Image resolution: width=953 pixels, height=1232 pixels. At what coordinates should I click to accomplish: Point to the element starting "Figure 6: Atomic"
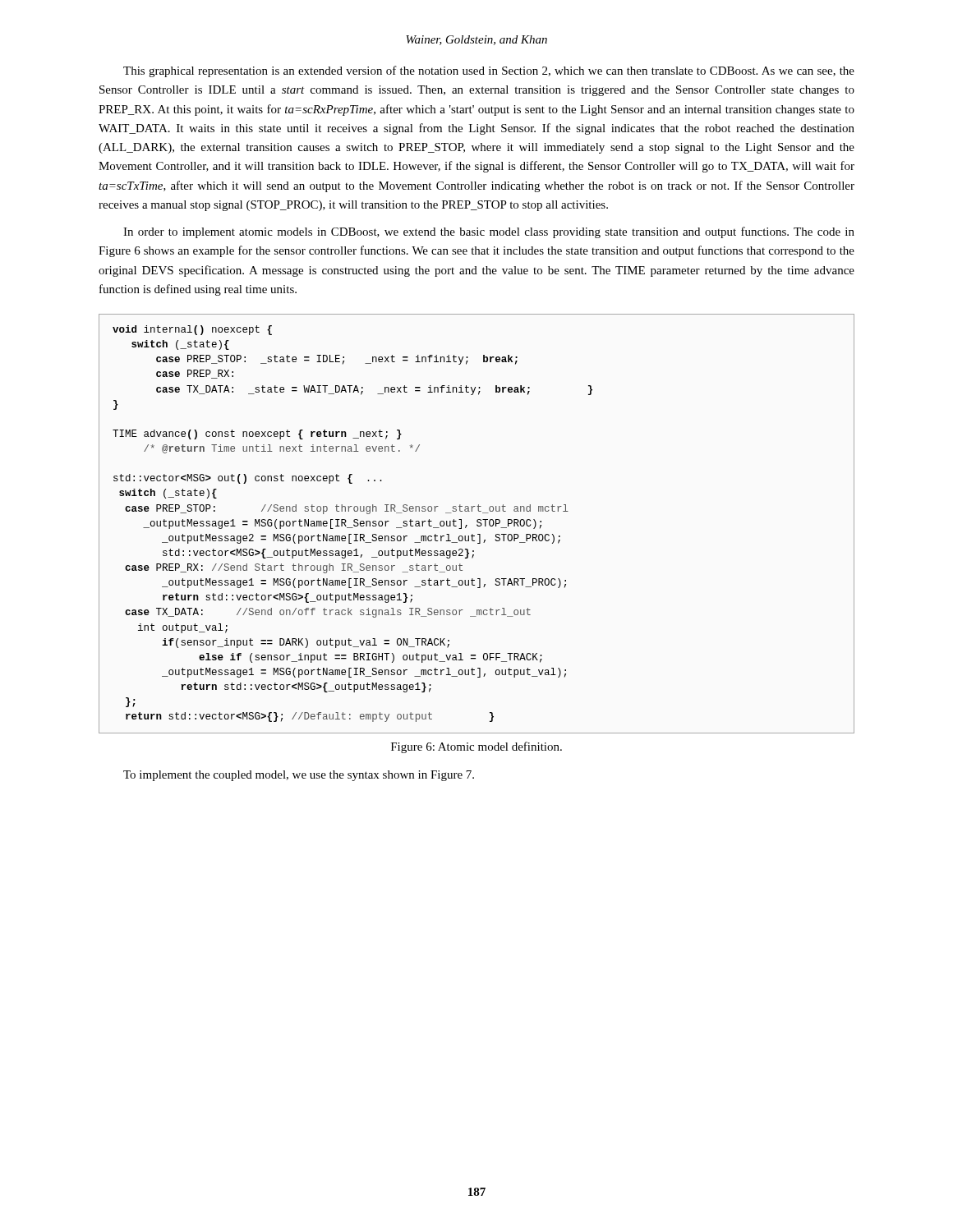476,747
